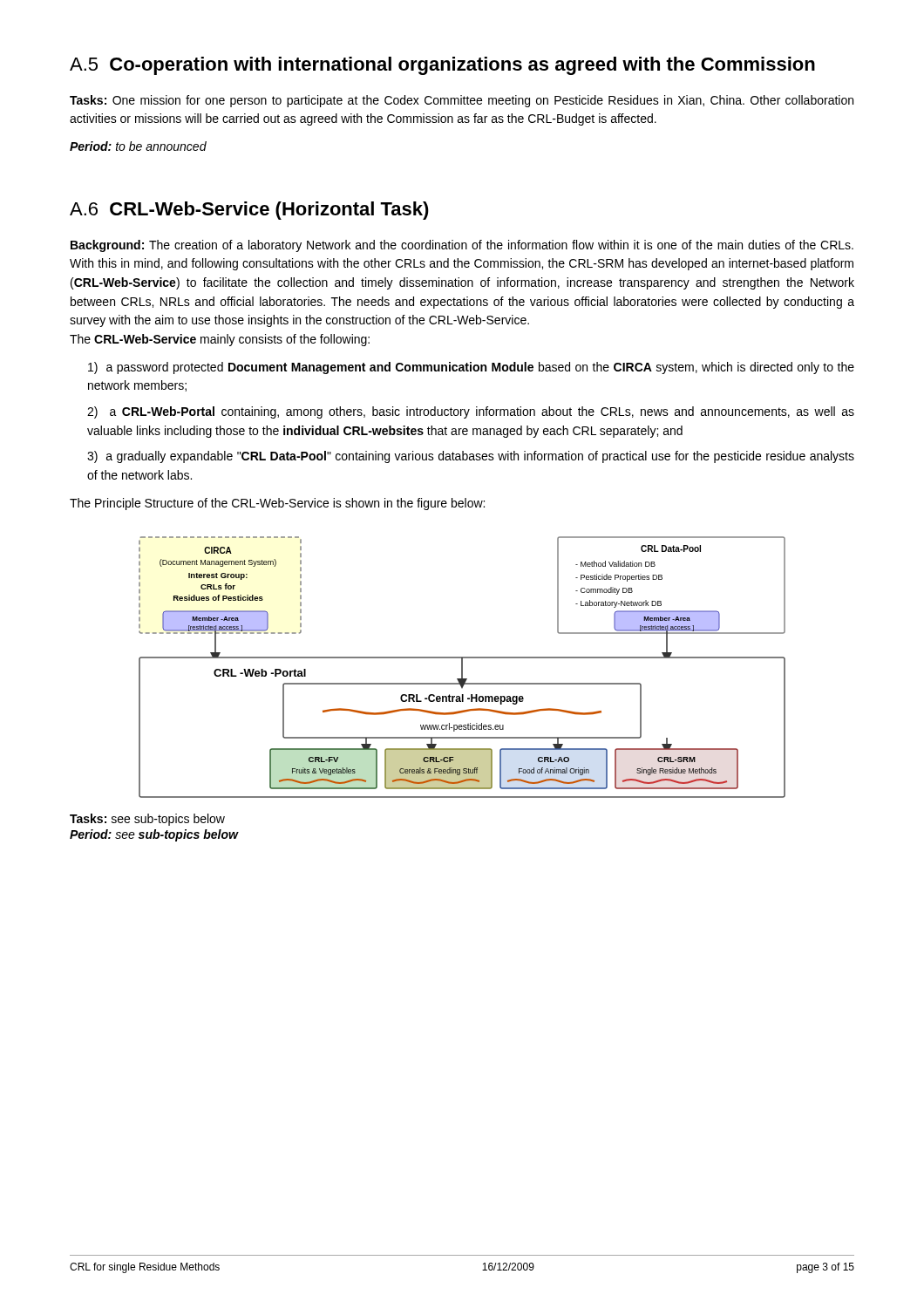Find the flowchart

[462, 668]
